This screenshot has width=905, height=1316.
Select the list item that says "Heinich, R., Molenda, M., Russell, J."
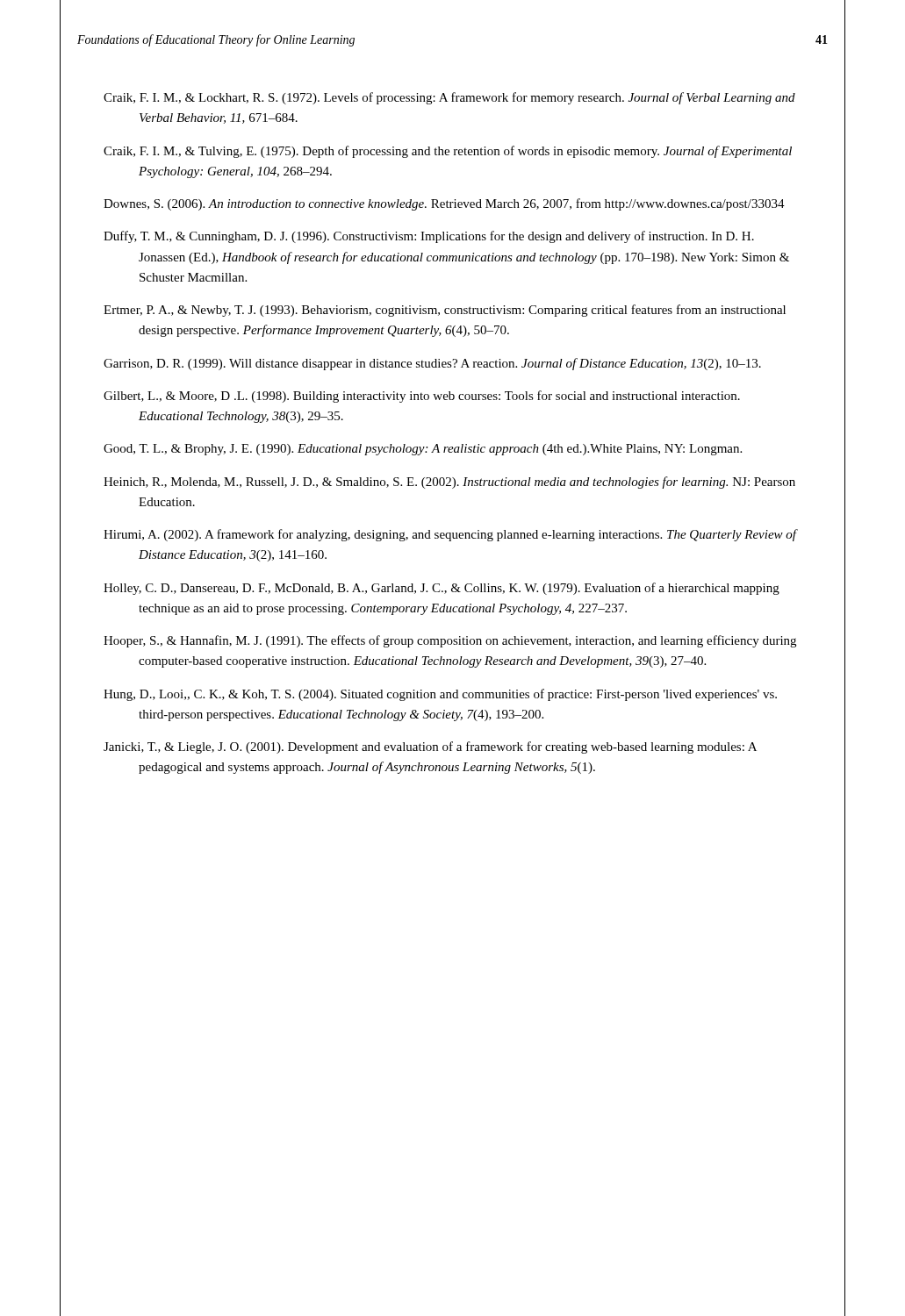tap(450, 491)
